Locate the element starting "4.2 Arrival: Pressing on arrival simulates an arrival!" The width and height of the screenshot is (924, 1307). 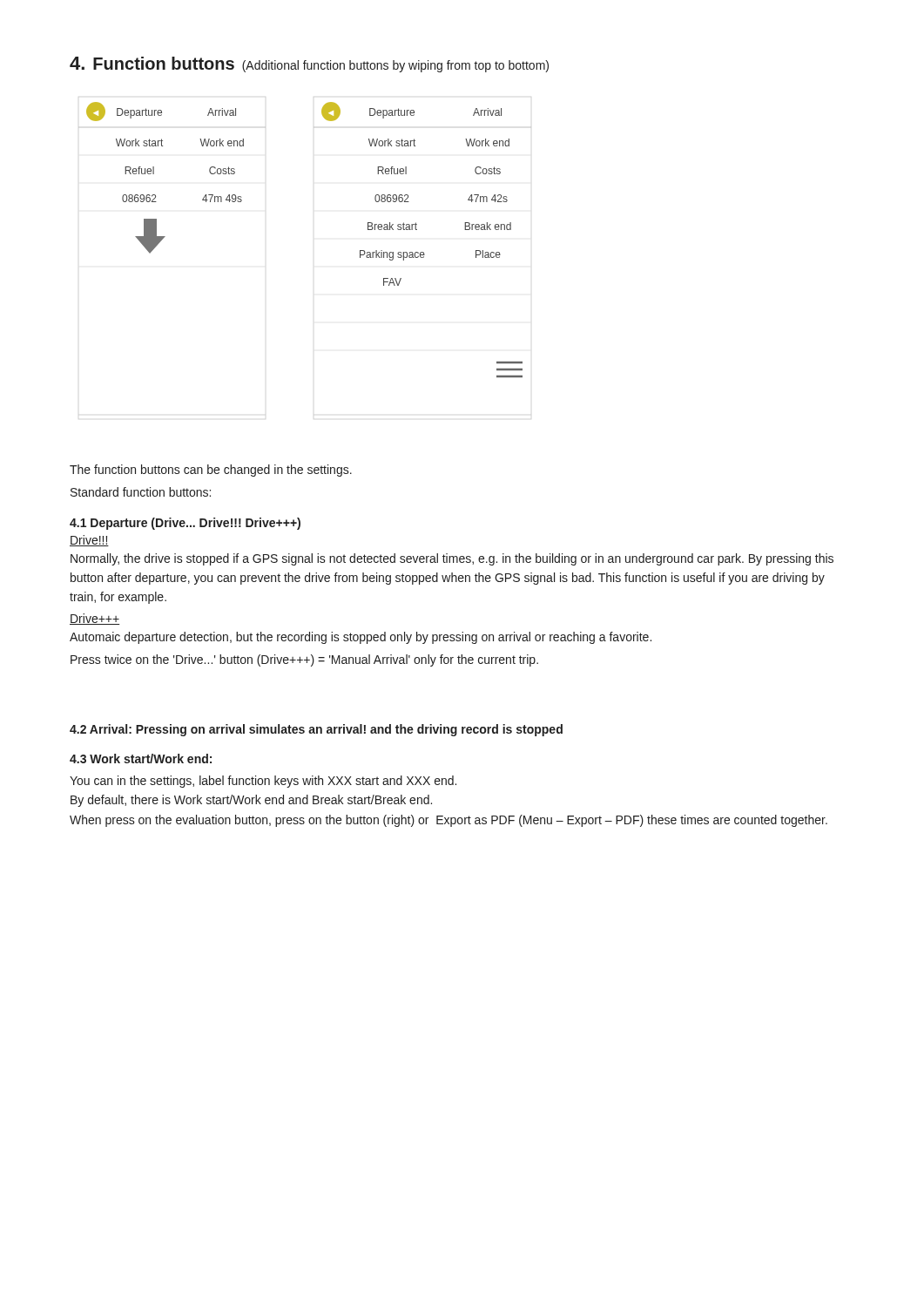tap(316, 729)
